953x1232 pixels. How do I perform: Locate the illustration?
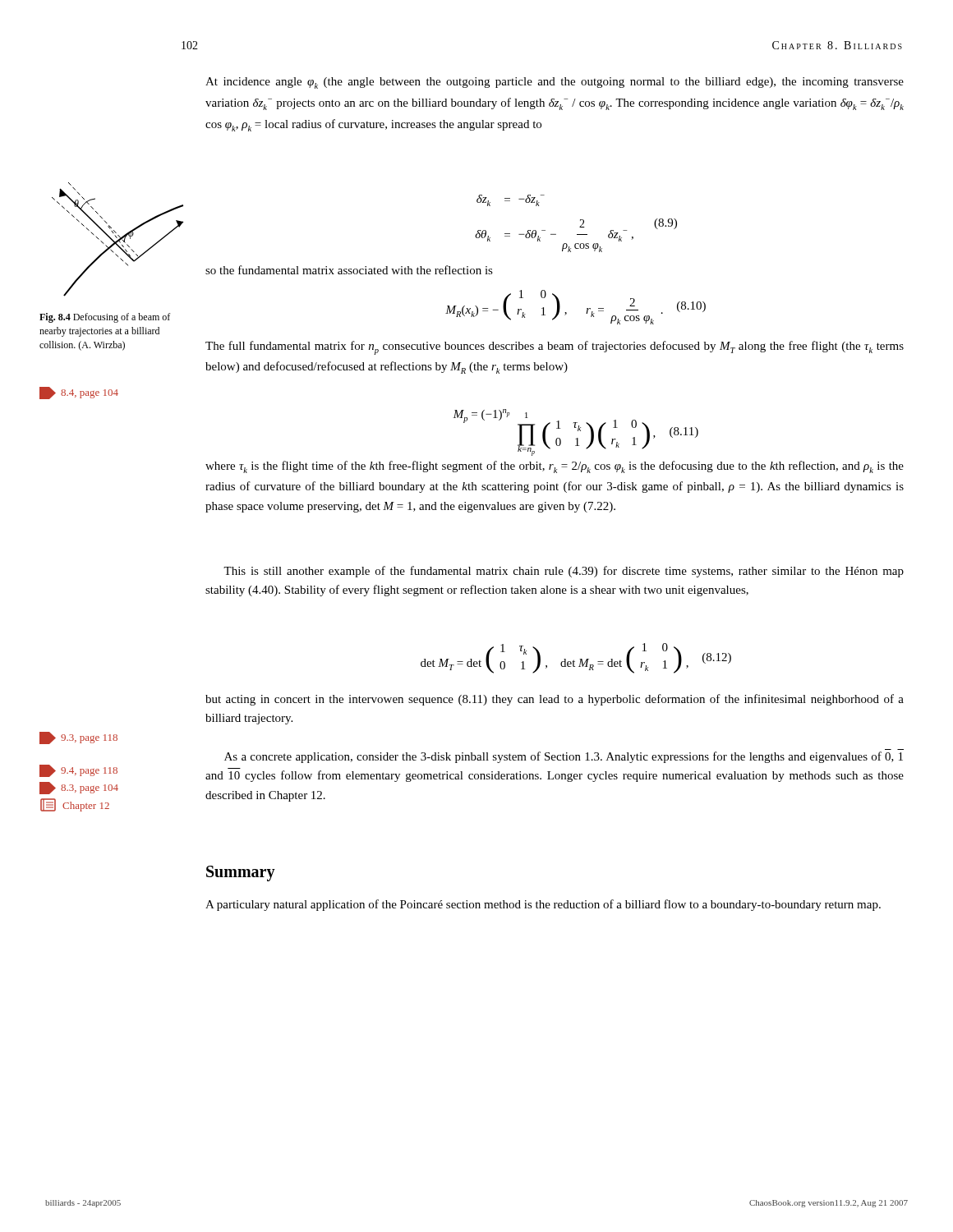pyautogui.click(x=115, y=238)
